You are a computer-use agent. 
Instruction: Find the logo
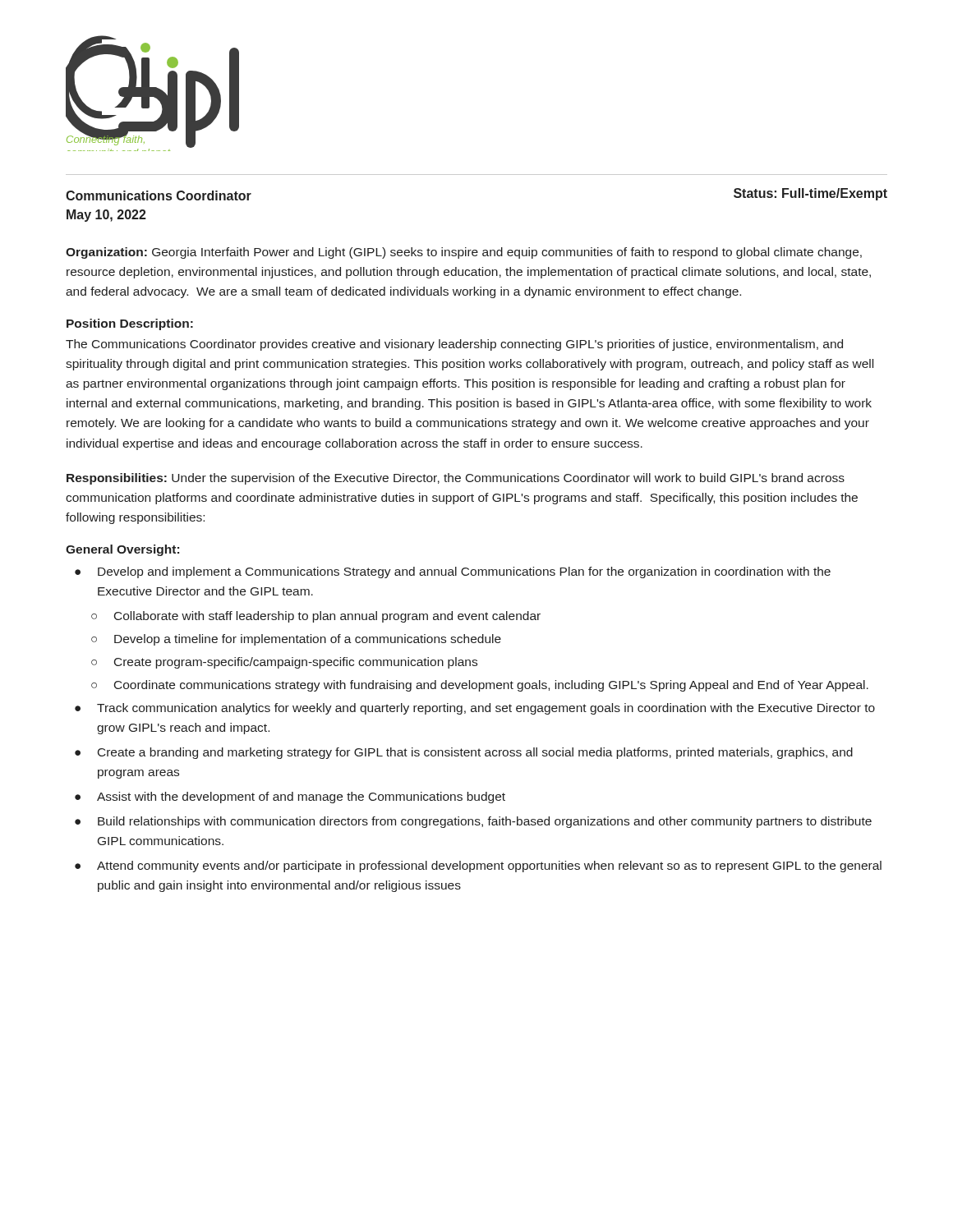tap(476, 92)
